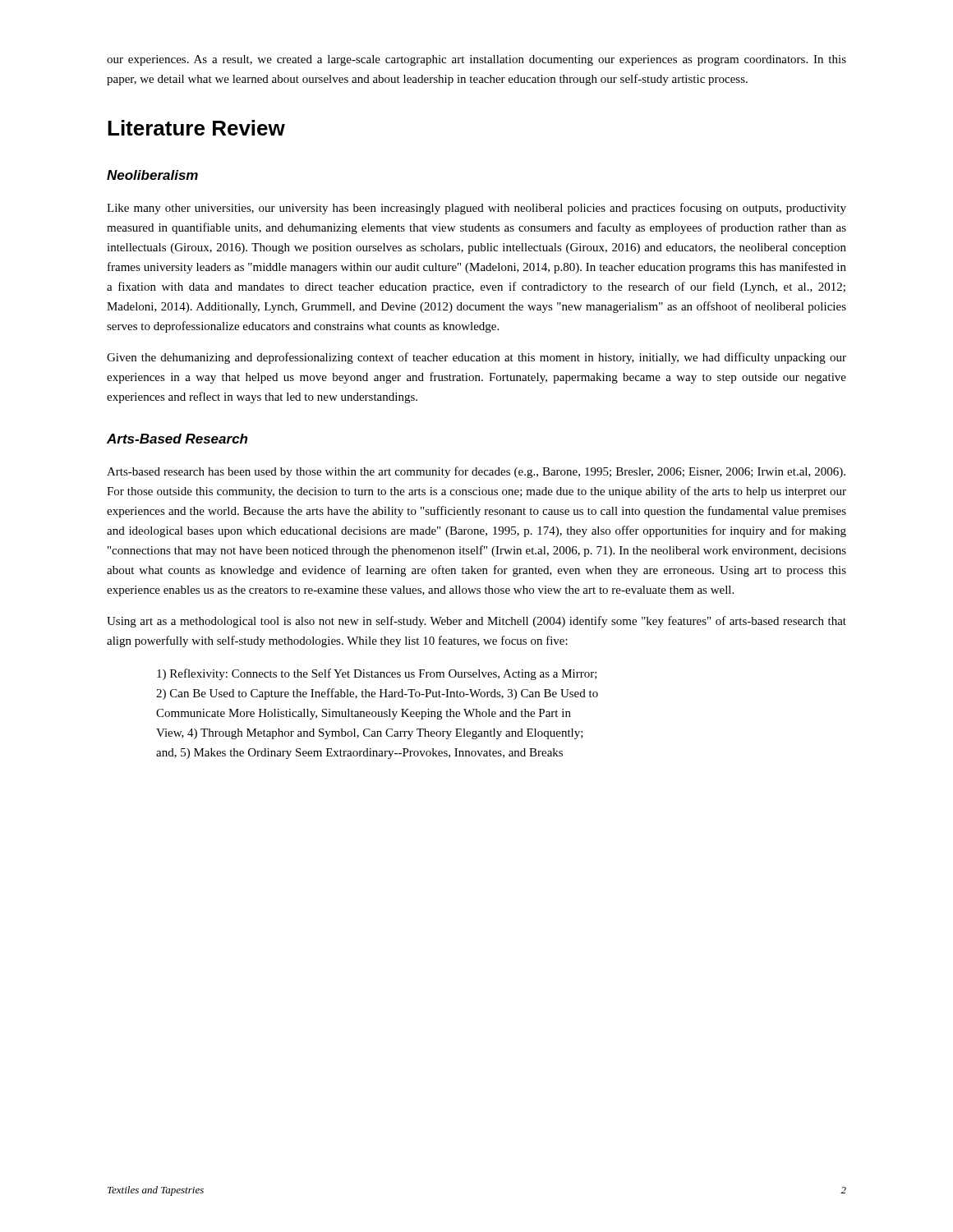
Task: Point to the region starting "Literature Review"
Action: (x=196, y=128)
